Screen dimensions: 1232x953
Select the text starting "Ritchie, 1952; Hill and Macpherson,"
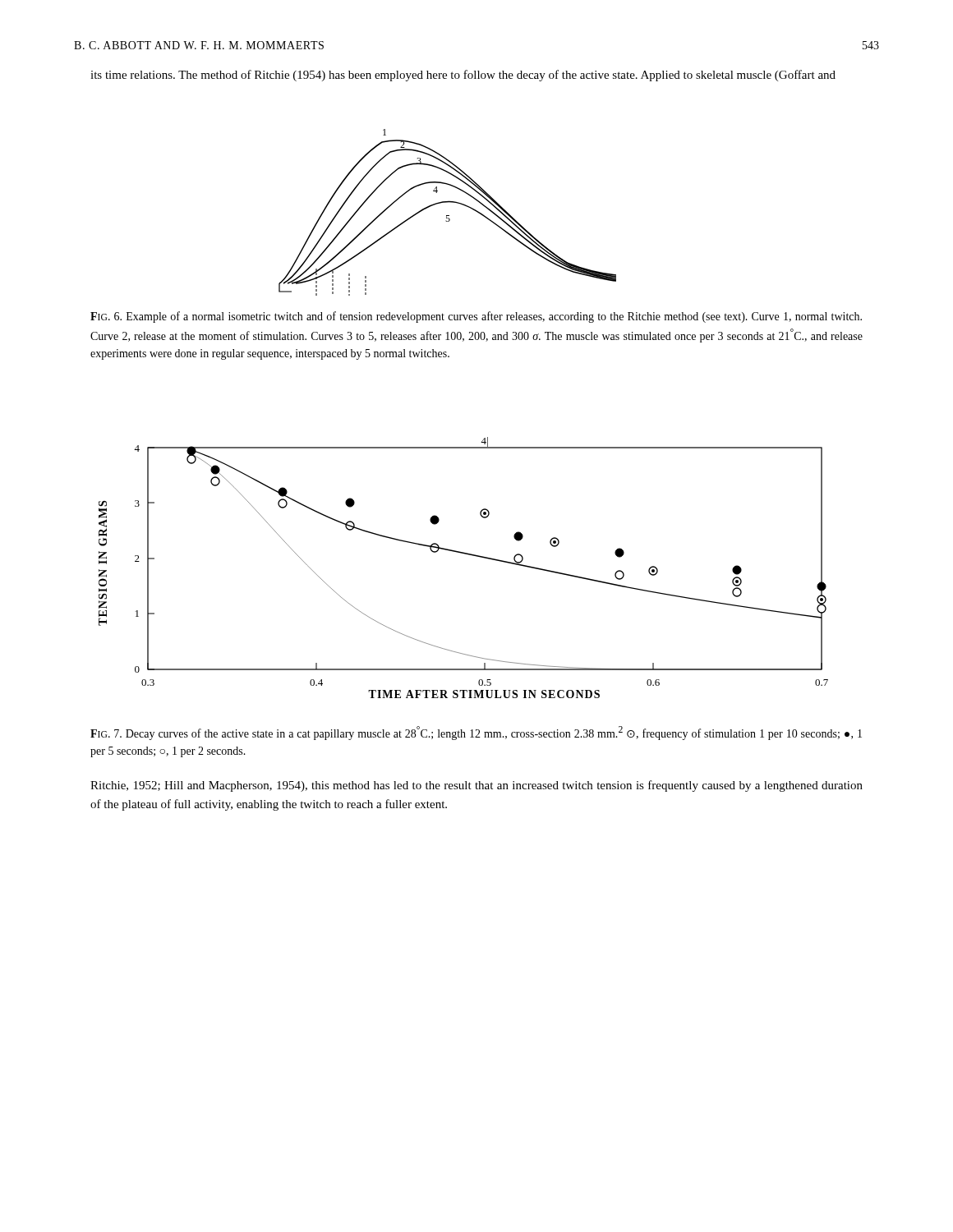pos(476,795)
